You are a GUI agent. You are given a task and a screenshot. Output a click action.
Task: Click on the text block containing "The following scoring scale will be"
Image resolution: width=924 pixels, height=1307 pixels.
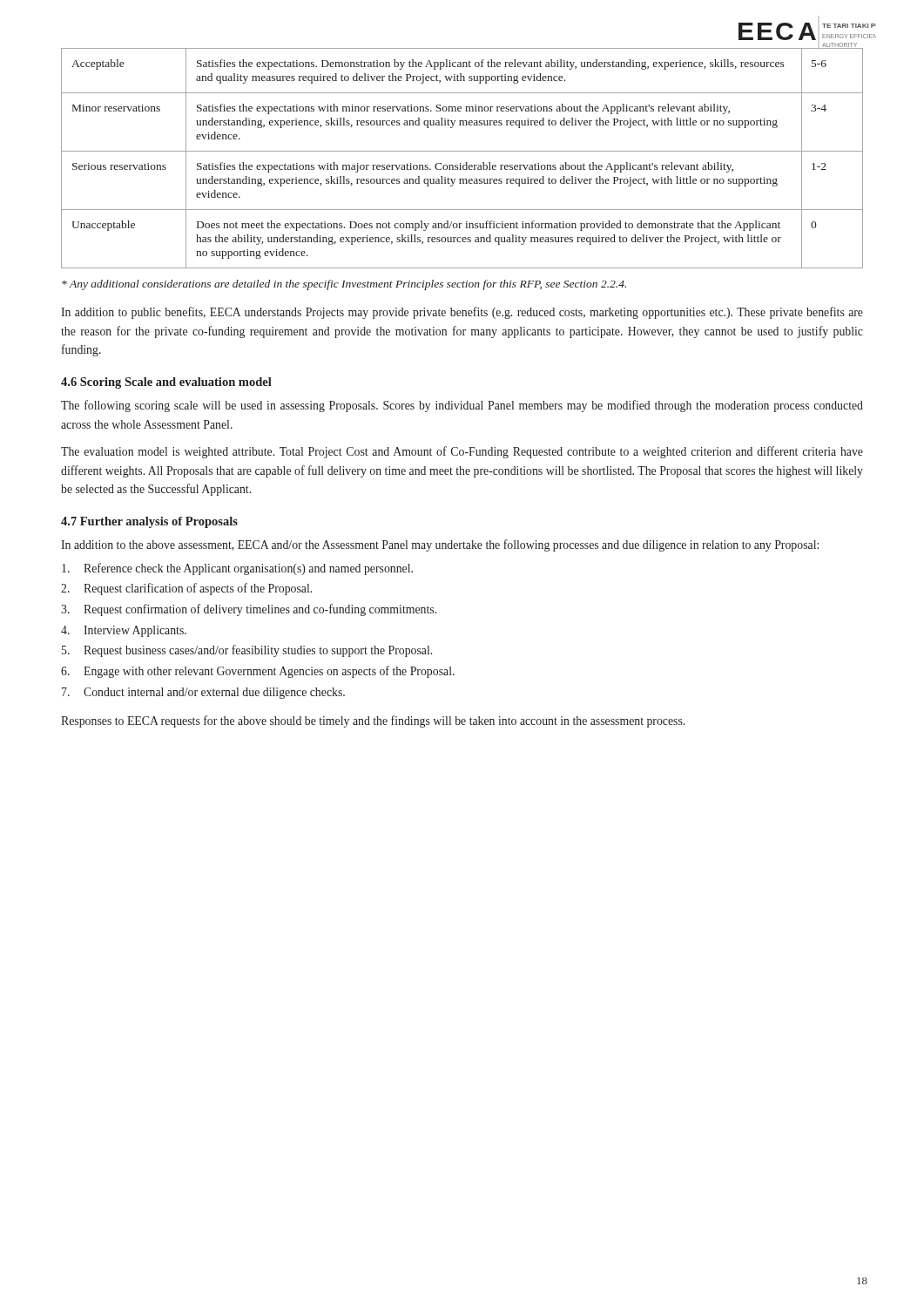pyautogui.click(x=462, y=415)
